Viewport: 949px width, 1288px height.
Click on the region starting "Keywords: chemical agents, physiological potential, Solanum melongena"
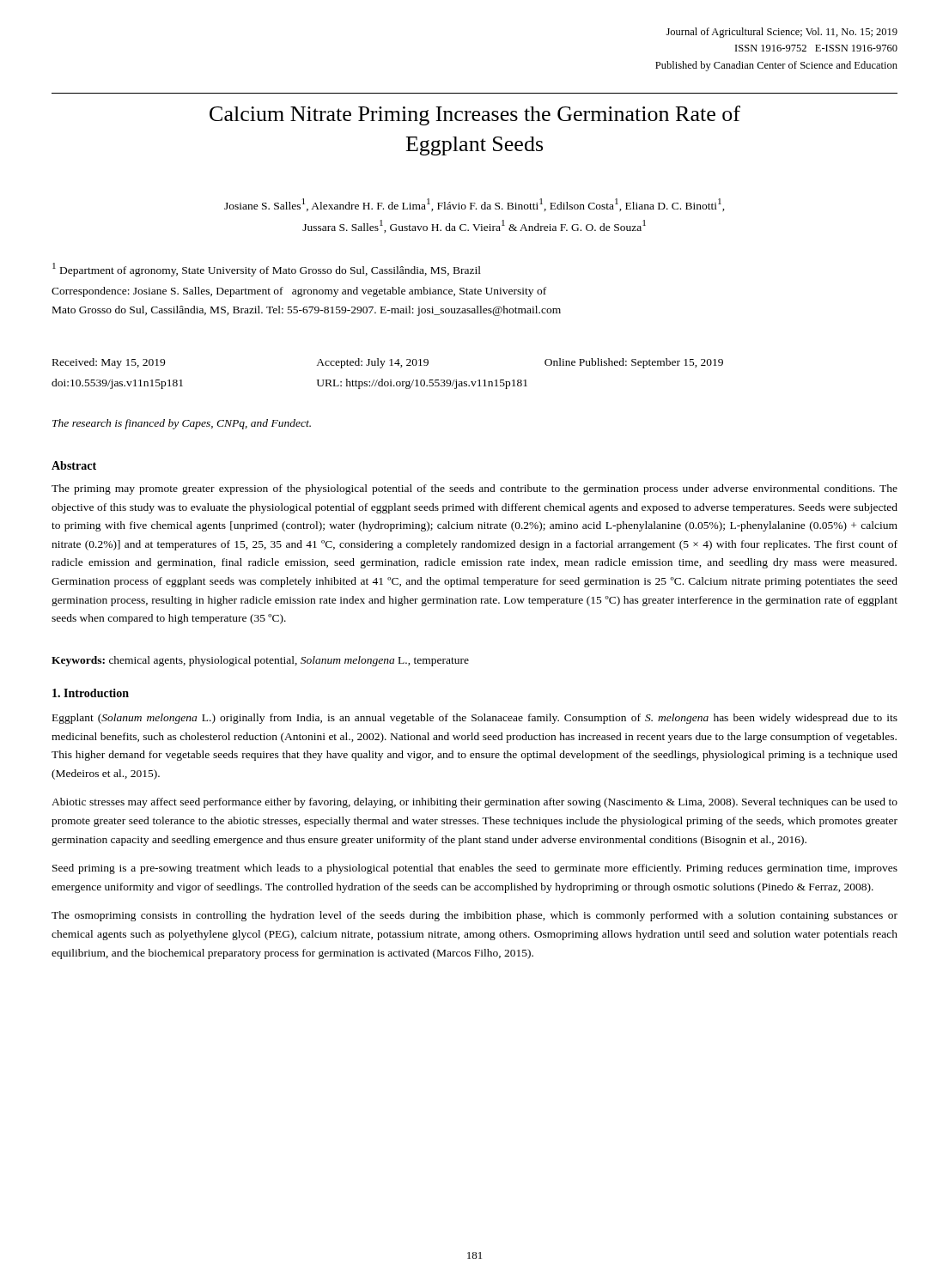point(260,660)
